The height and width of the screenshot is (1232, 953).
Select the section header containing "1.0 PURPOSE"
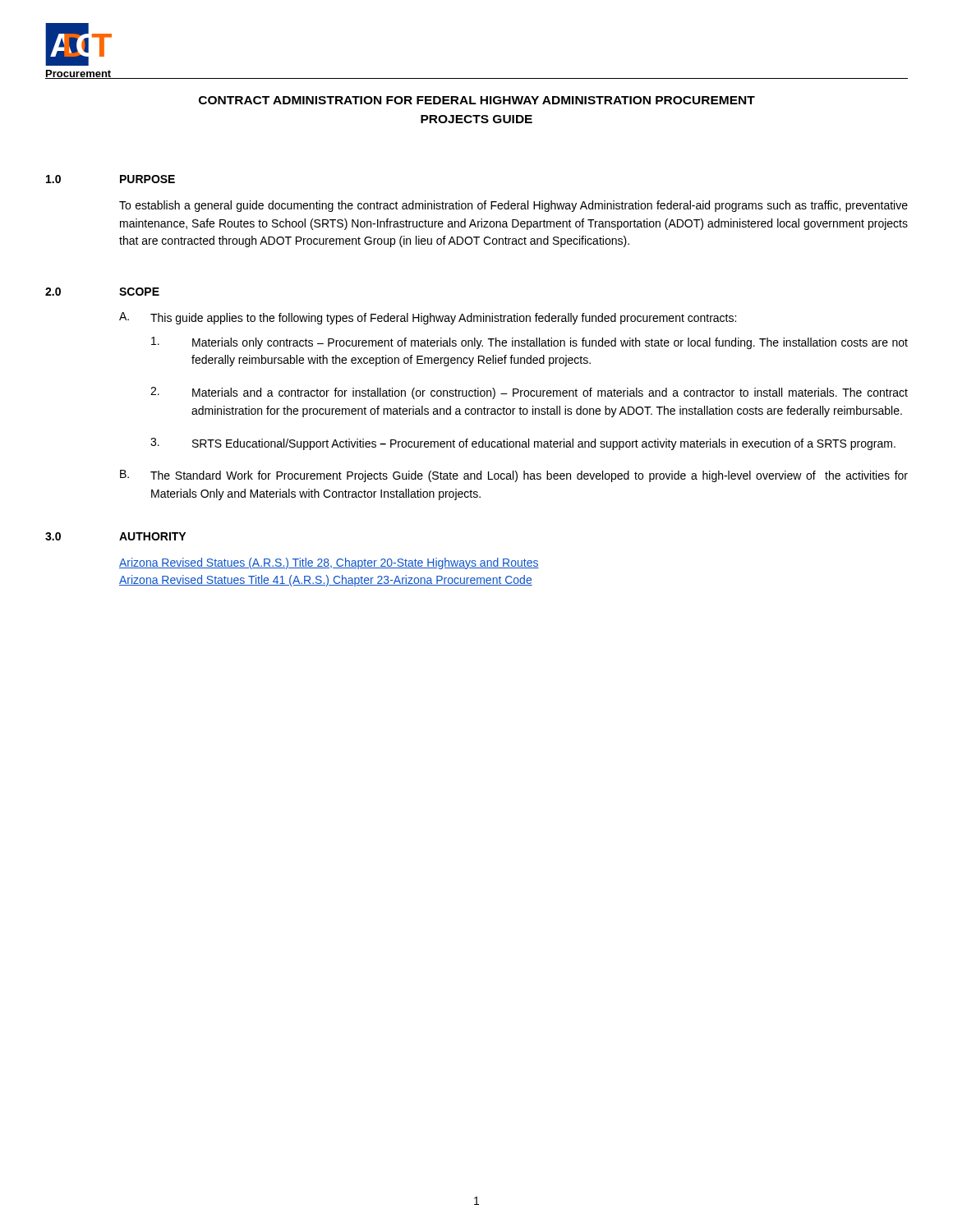coord(110,179)
